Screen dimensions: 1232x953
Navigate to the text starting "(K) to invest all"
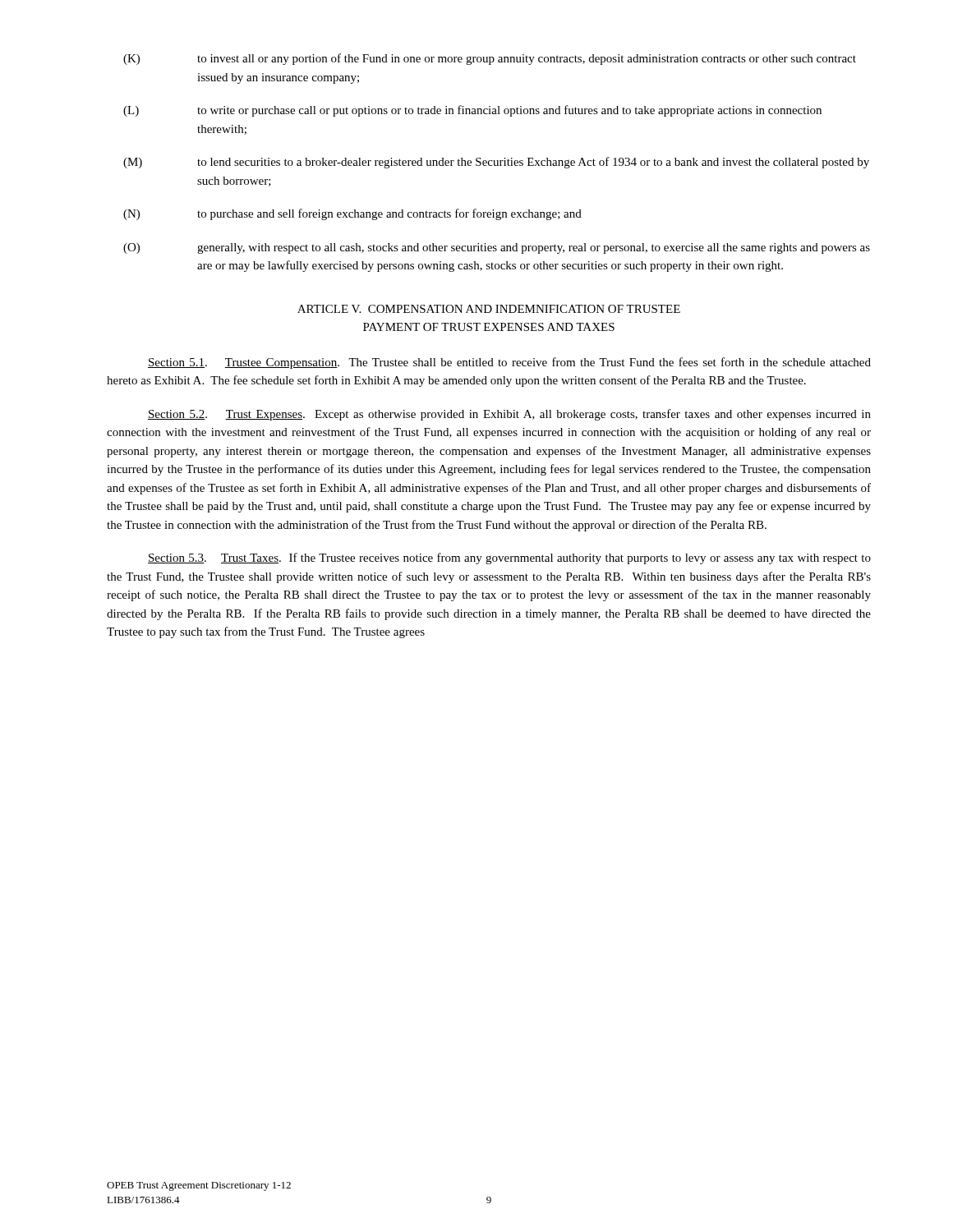click(x=489, y=68)
